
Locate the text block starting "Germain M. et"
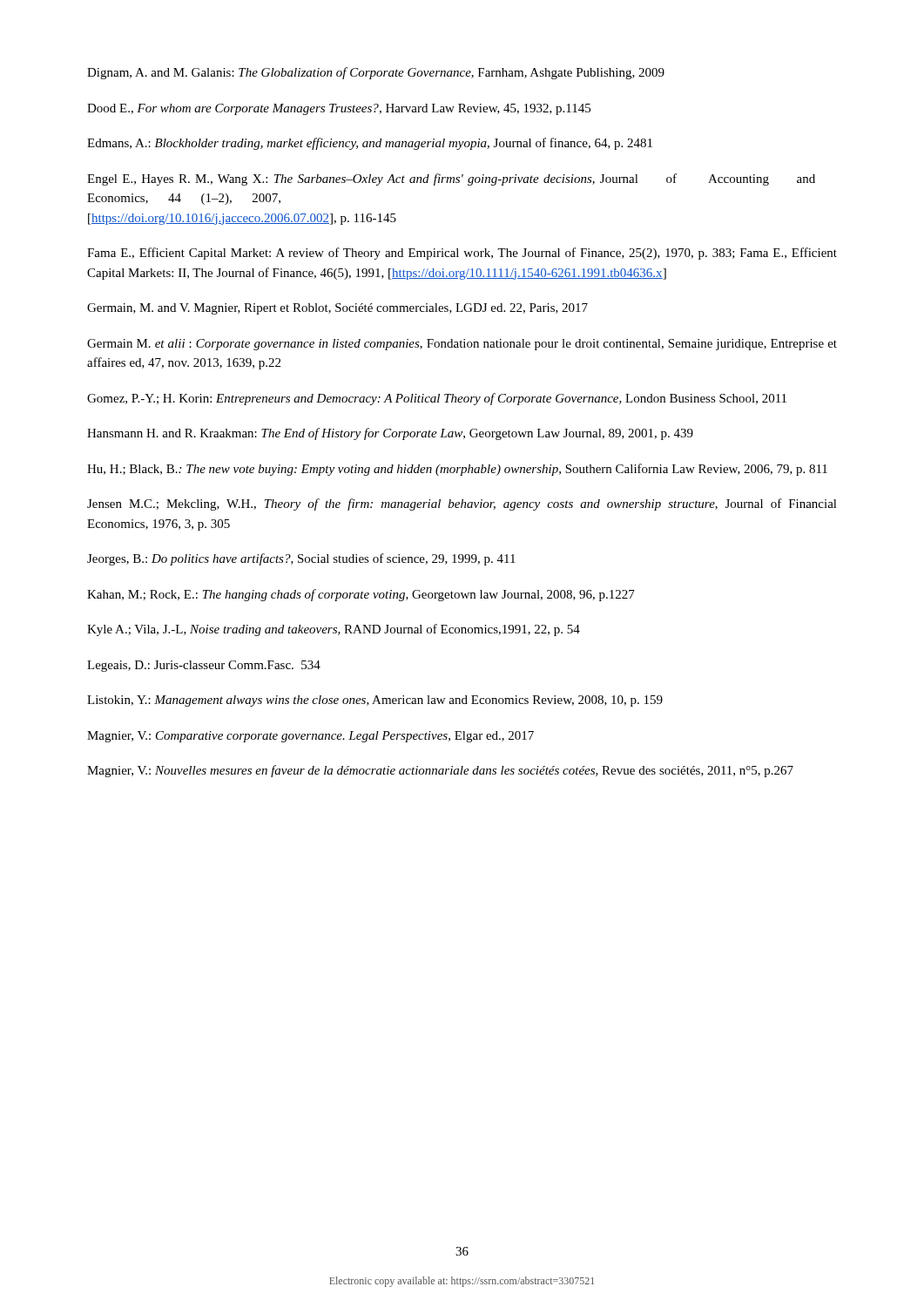(x=462, y=353)
